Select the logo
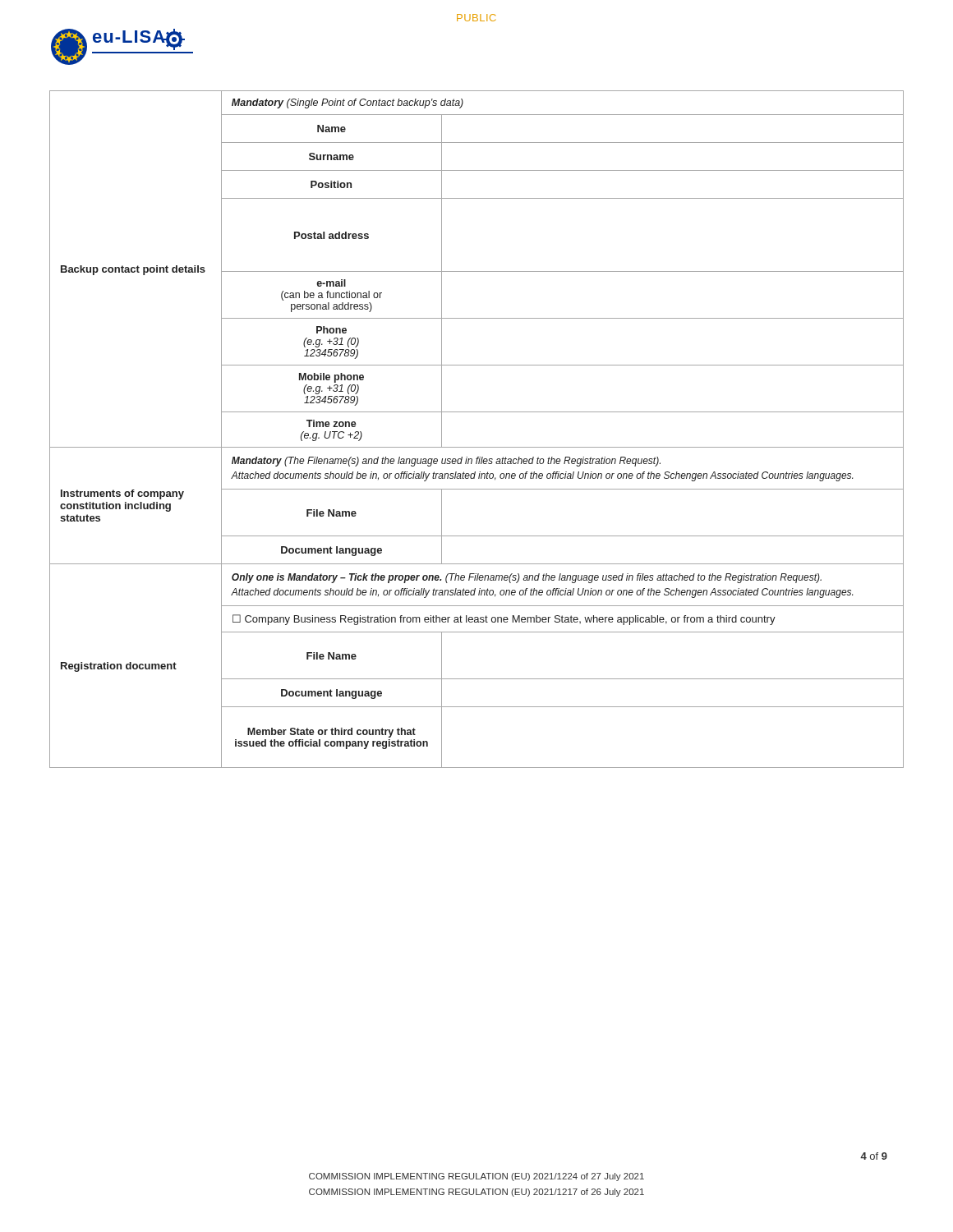The image size is (953, 1232). (121, 48)
